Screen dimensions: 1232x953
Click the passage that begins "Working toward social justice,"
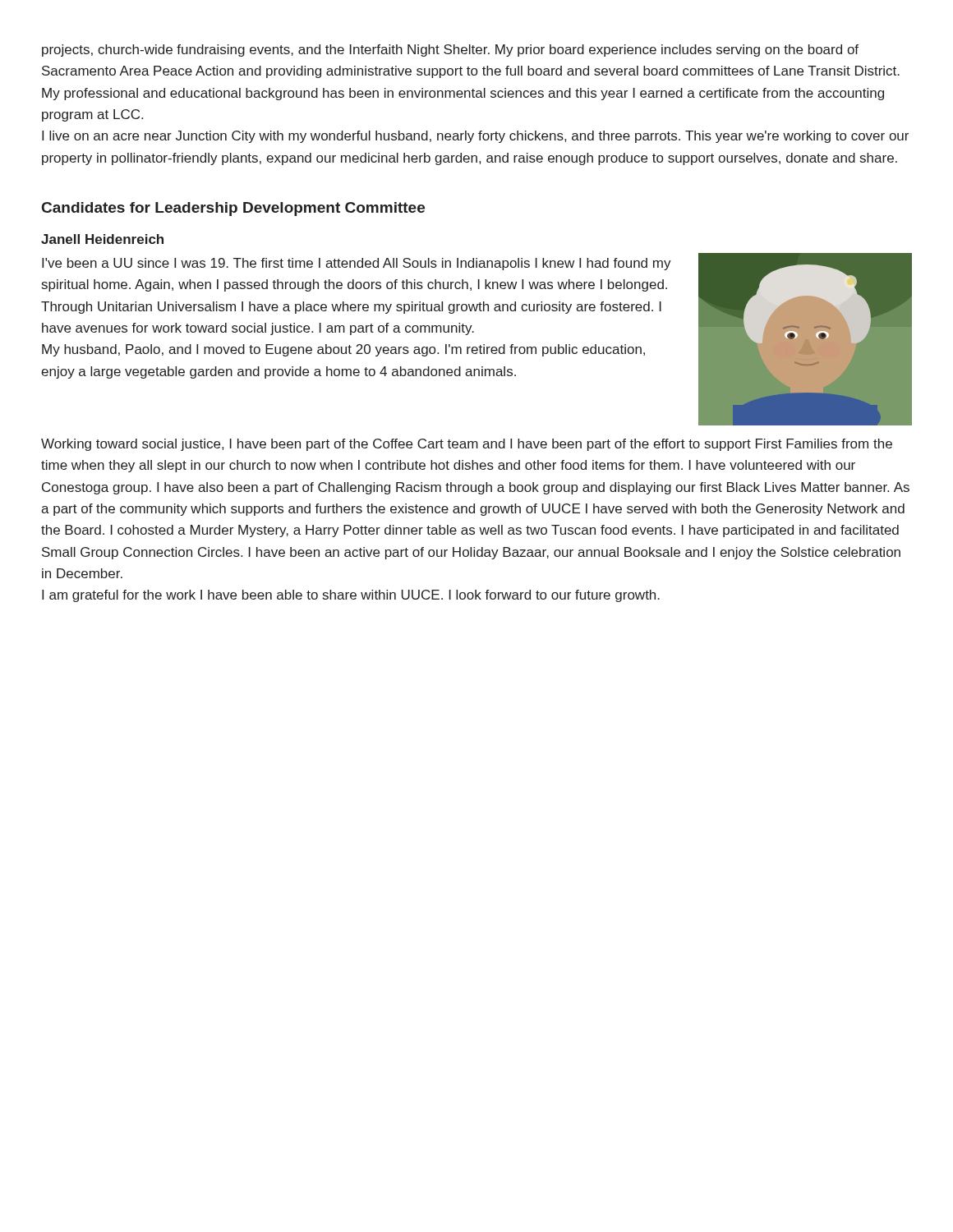476,520
